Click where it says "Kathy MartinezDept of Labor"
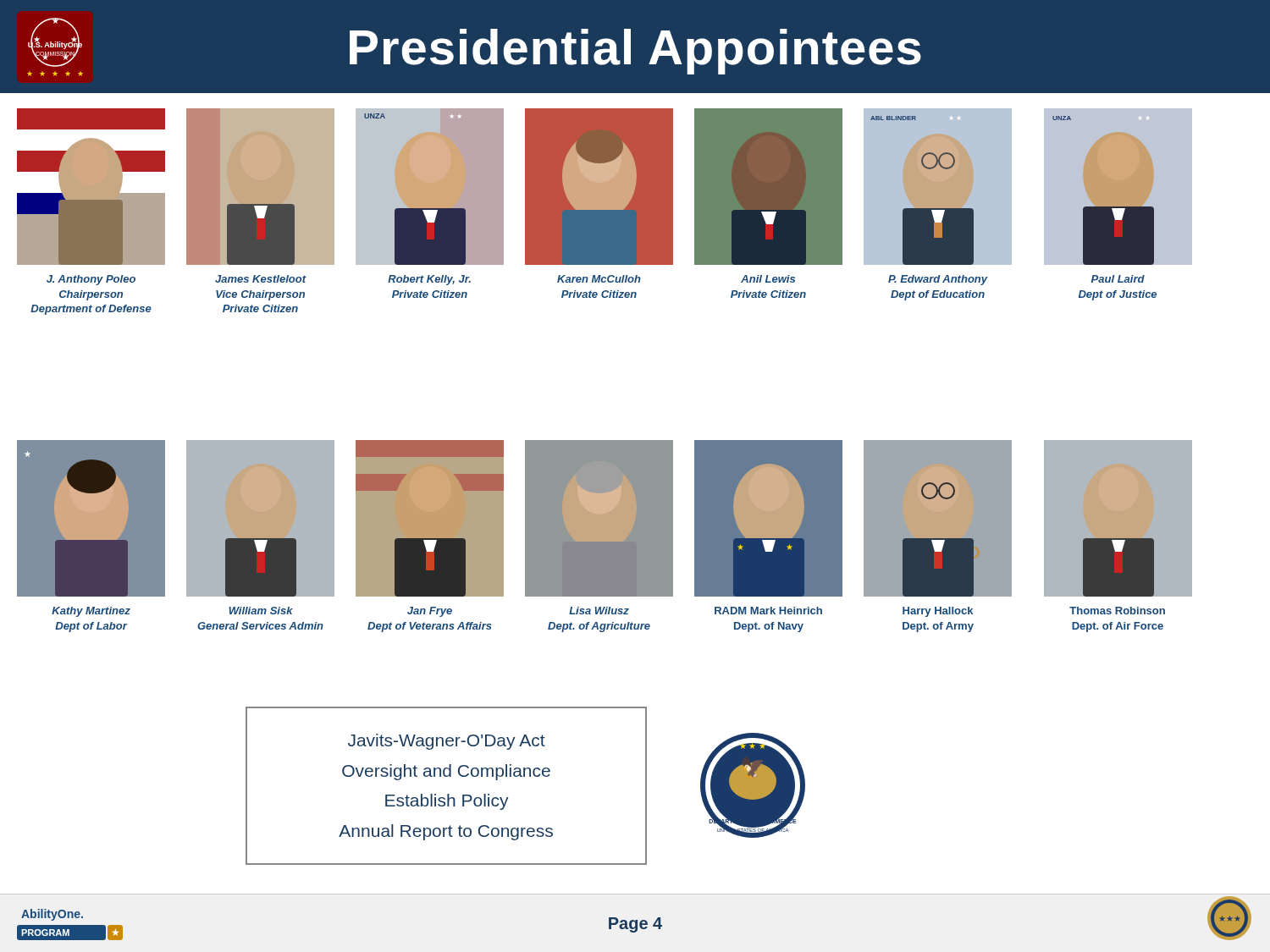The height and width of the screenshot is (952, 1270). pyautogui.click(x=91, y=618)
